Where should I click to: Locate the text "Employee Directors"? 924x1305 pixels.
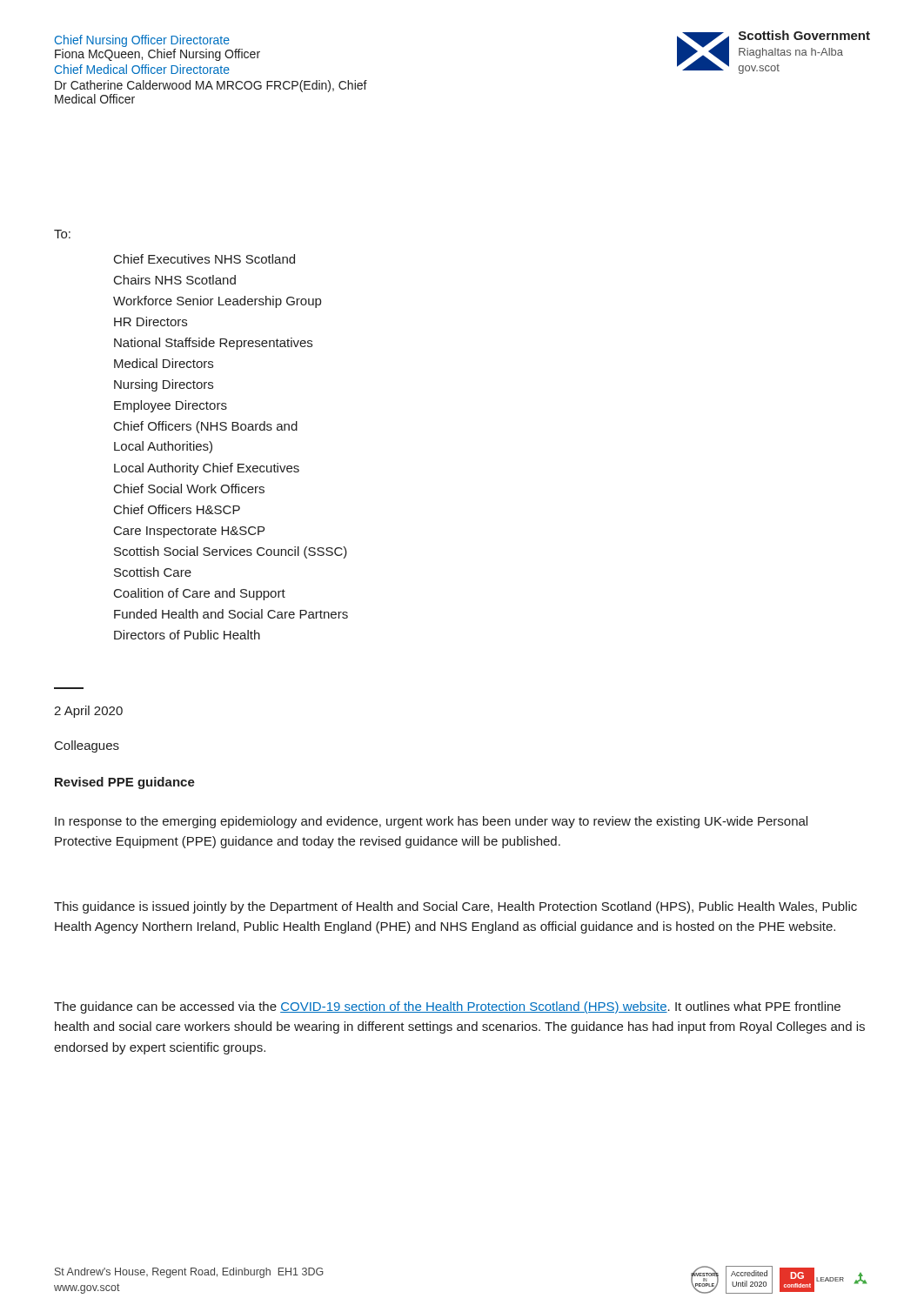pyautogui.click(x=170, y=405)
